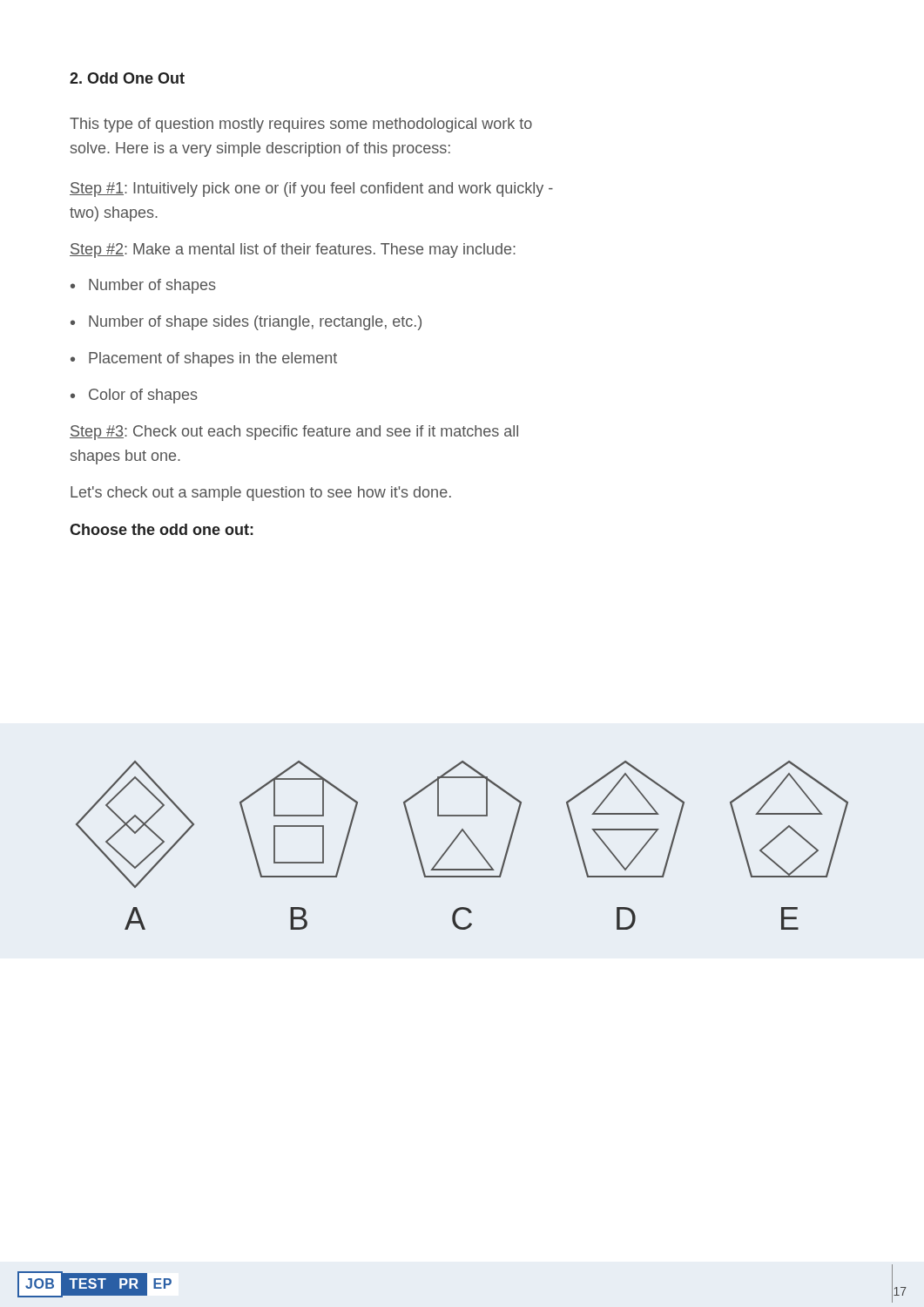This screenshot has height=1307, width=924.
Task: Locate the element starting "• Number of shapes"
Action: pos(143,286)
